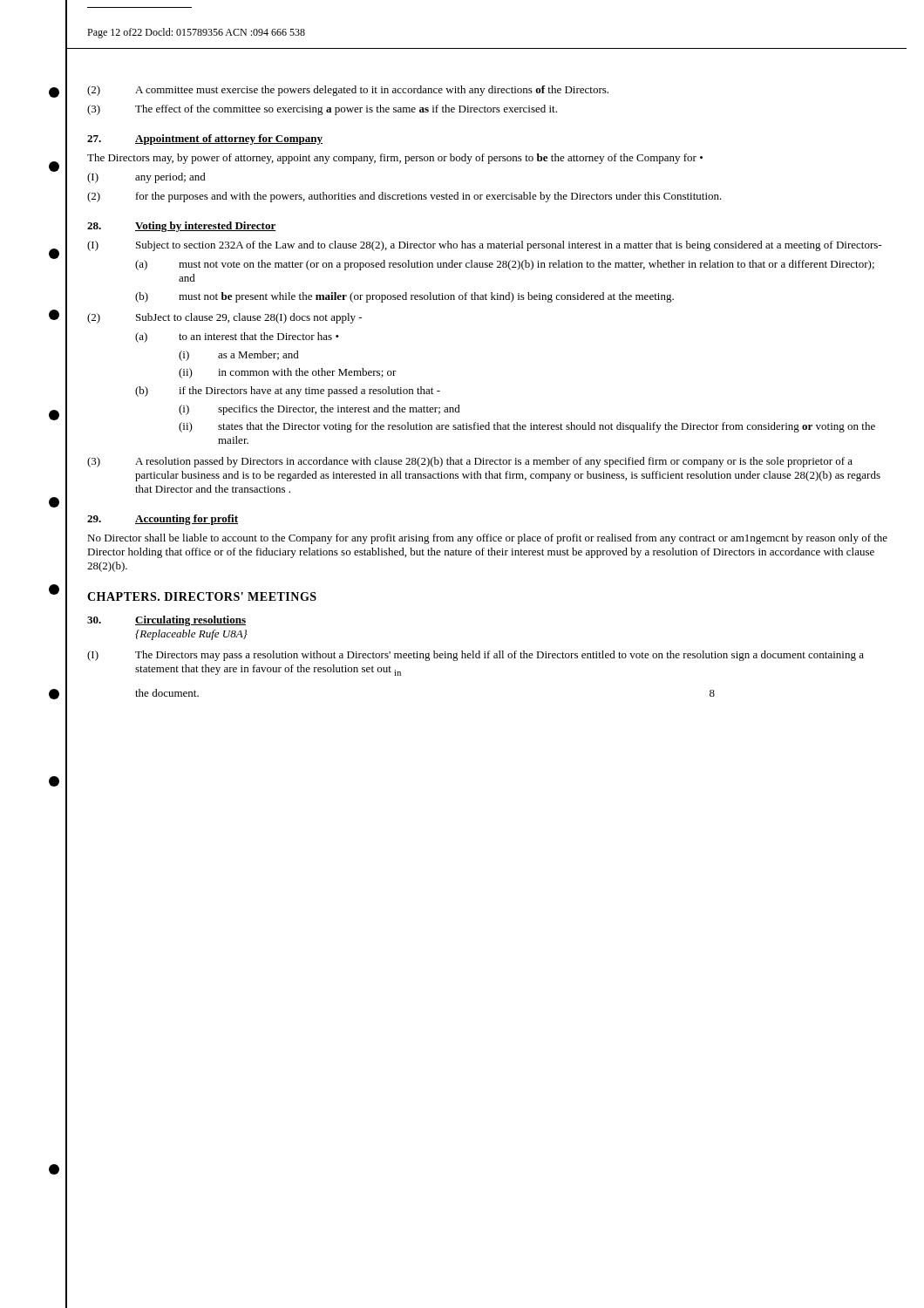Click the passage that begins "(I) The Directors may pass a"

[488, 663]
